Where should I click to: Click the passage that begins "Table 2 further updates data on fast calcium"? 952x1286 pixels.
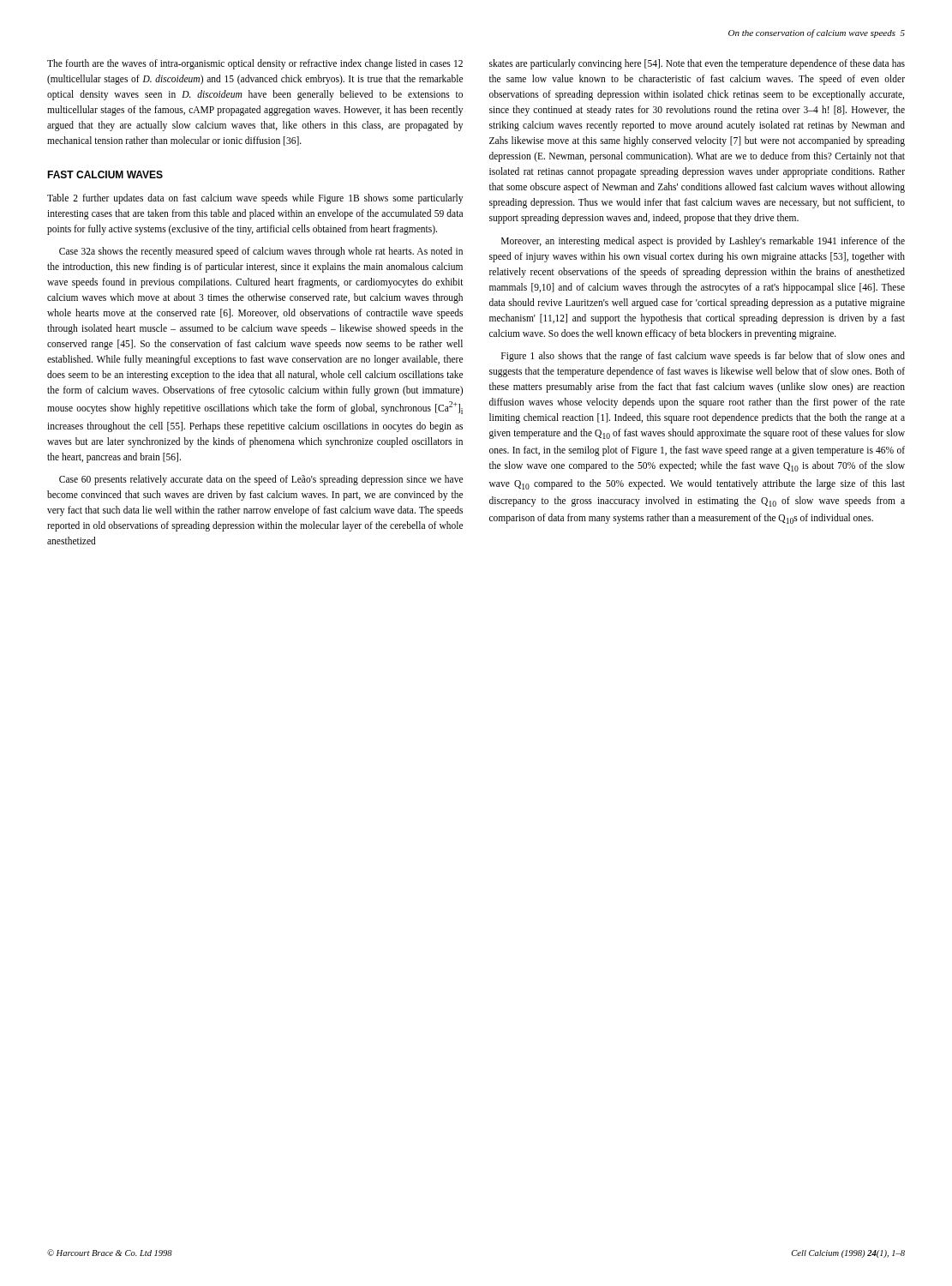255,369
